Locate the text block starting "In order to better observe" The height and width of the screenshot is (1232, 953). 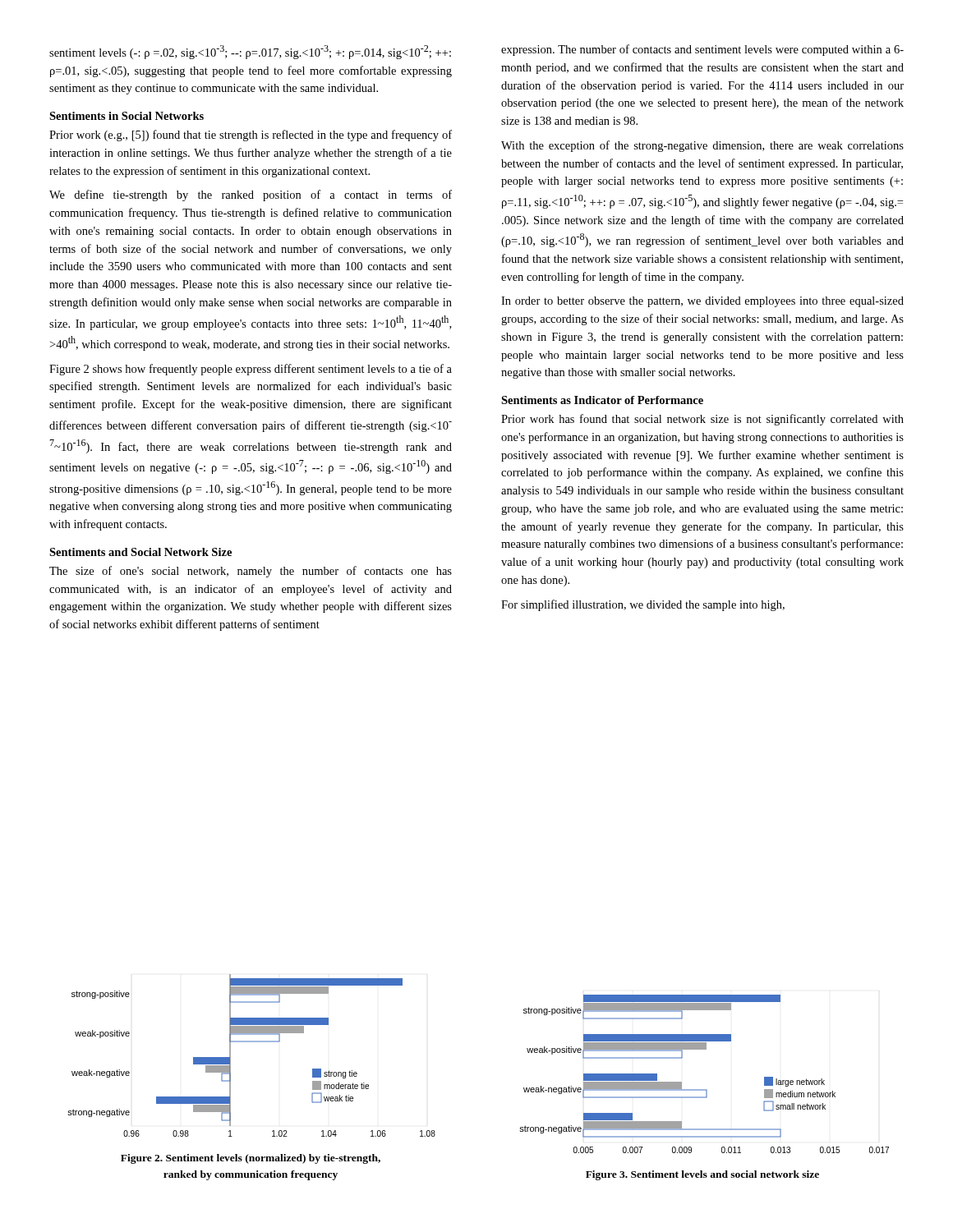[x=702, y=337]
